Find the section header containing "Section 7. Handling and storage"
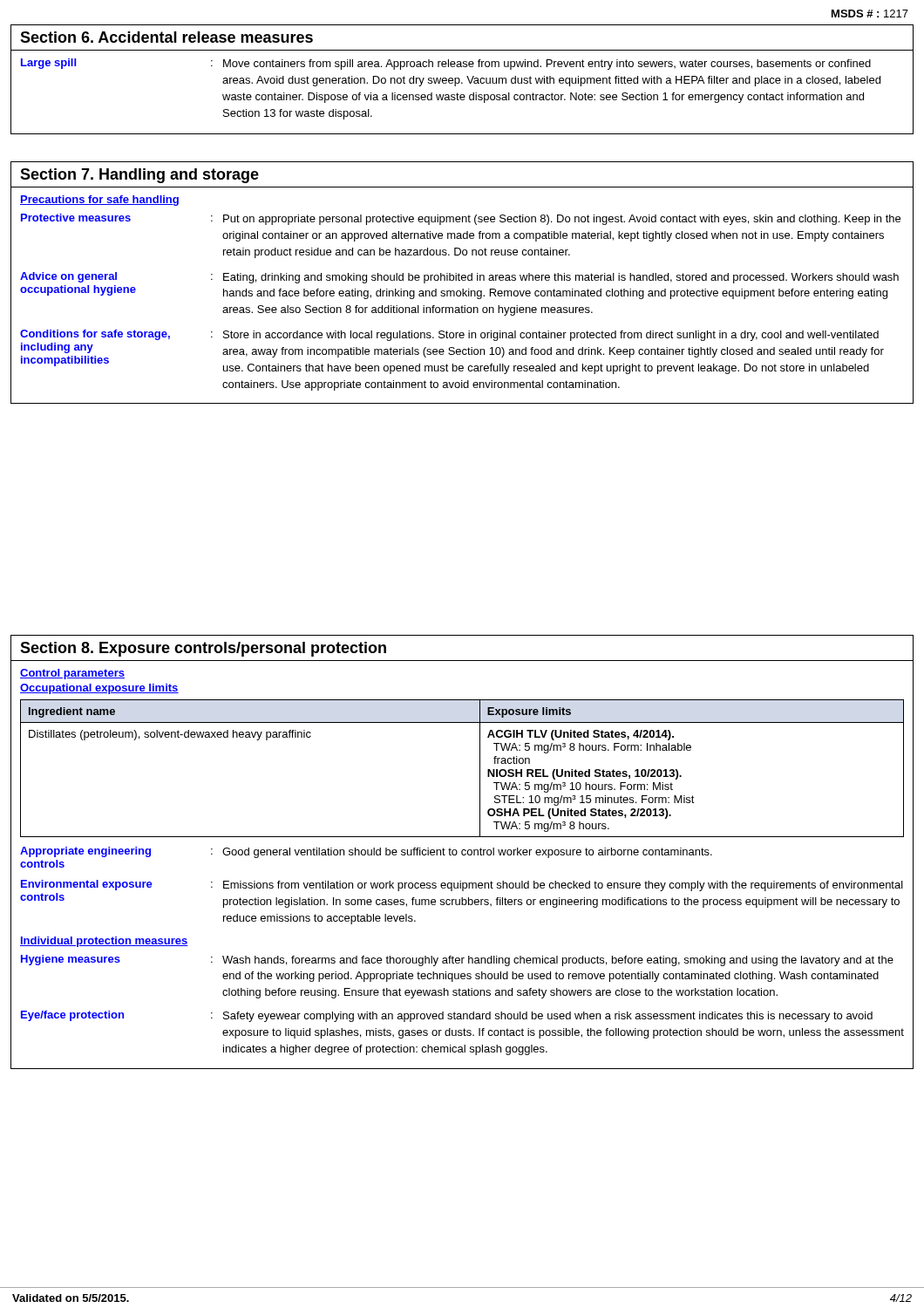Viewport: 924px width, 1308px height. point(139,174)
